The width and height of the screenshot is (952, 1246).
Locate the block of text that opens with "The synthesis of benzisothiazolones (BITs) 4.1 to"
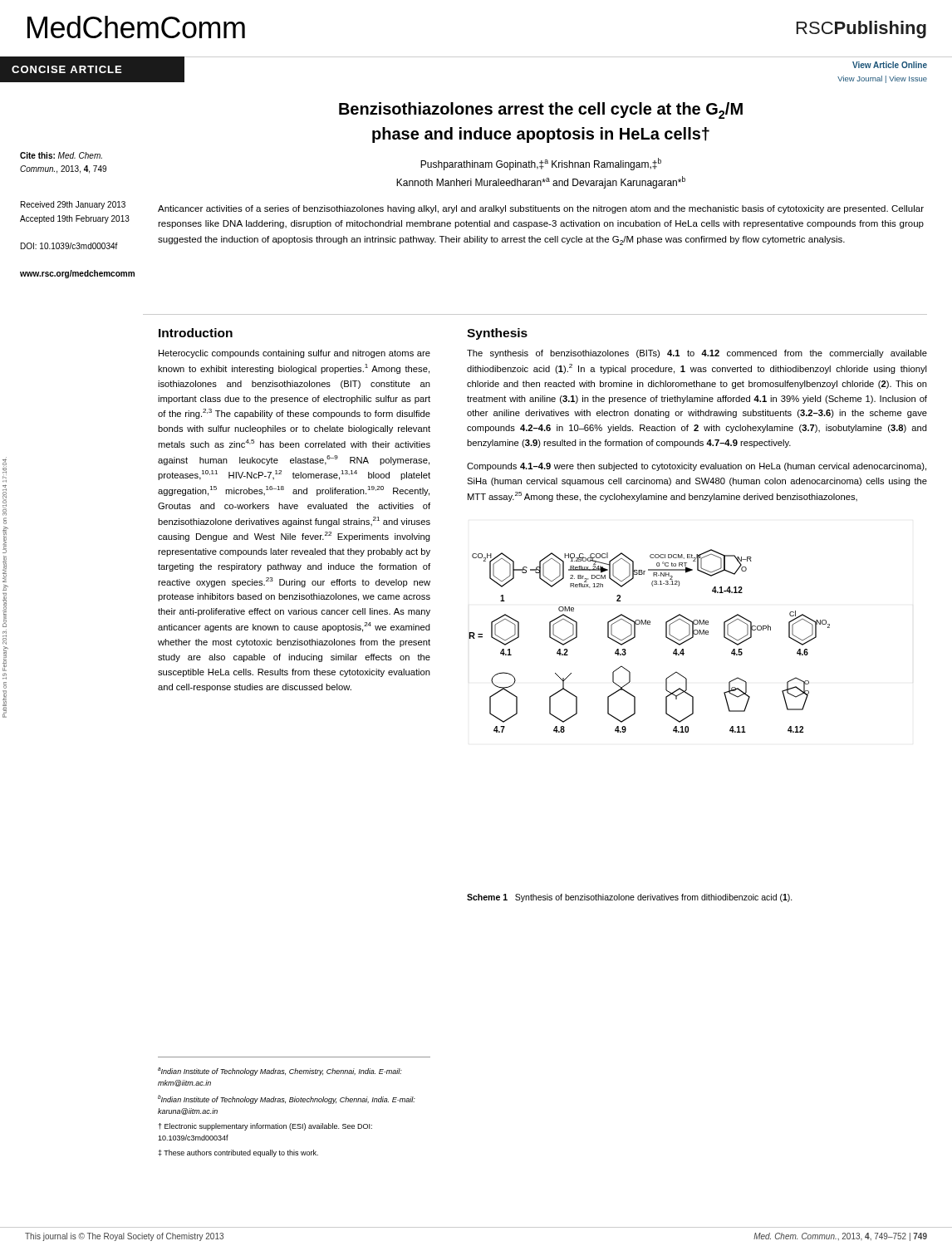pos(697,398)
